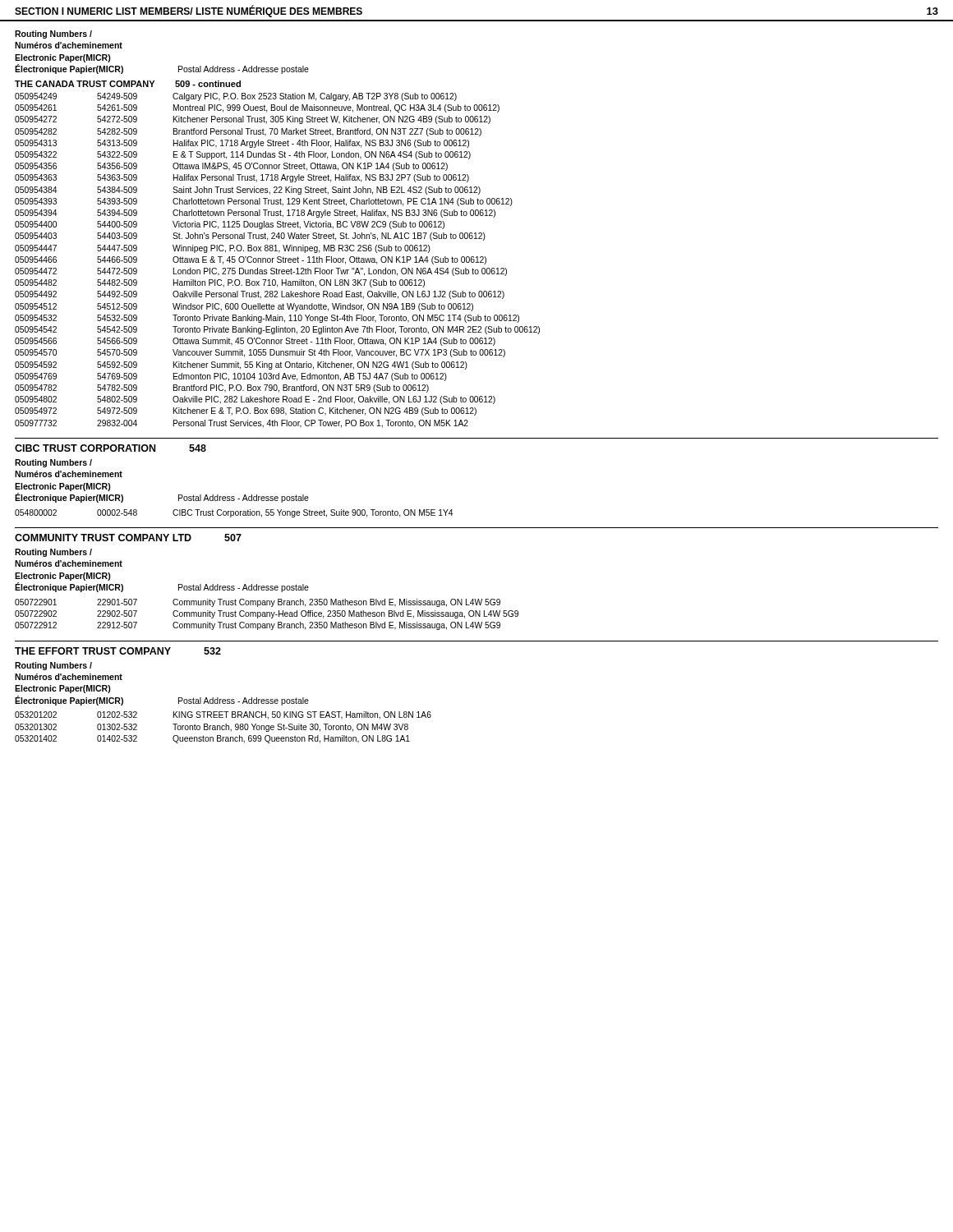The image size is (953, 1232).
Task: Click on the list item with the text "05072291222912-507Community Trust Company Branch, 2350"
Action: (476, 626)
